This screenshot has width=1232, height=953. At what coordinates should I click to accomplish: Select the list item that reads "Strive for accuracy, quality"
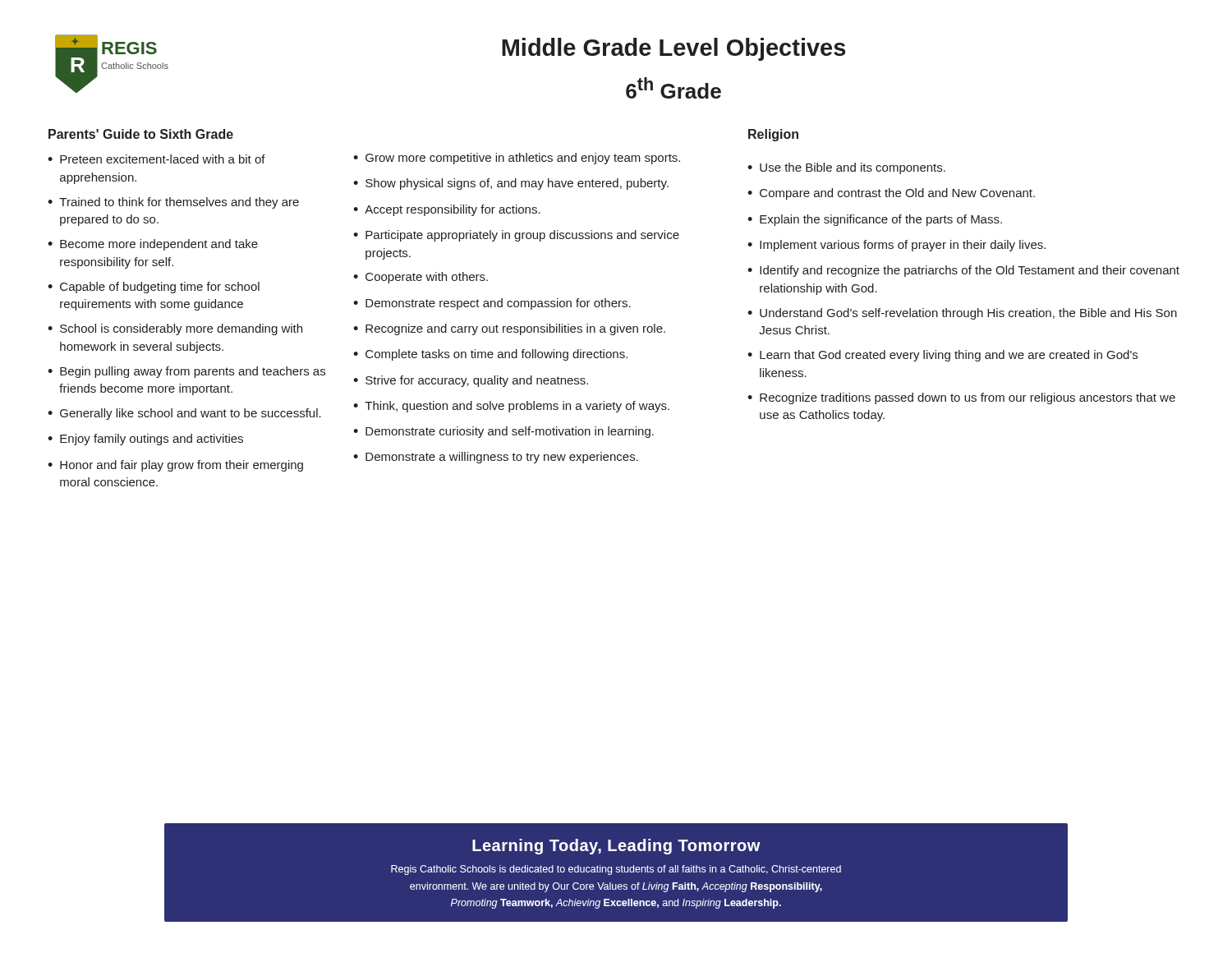477,380
